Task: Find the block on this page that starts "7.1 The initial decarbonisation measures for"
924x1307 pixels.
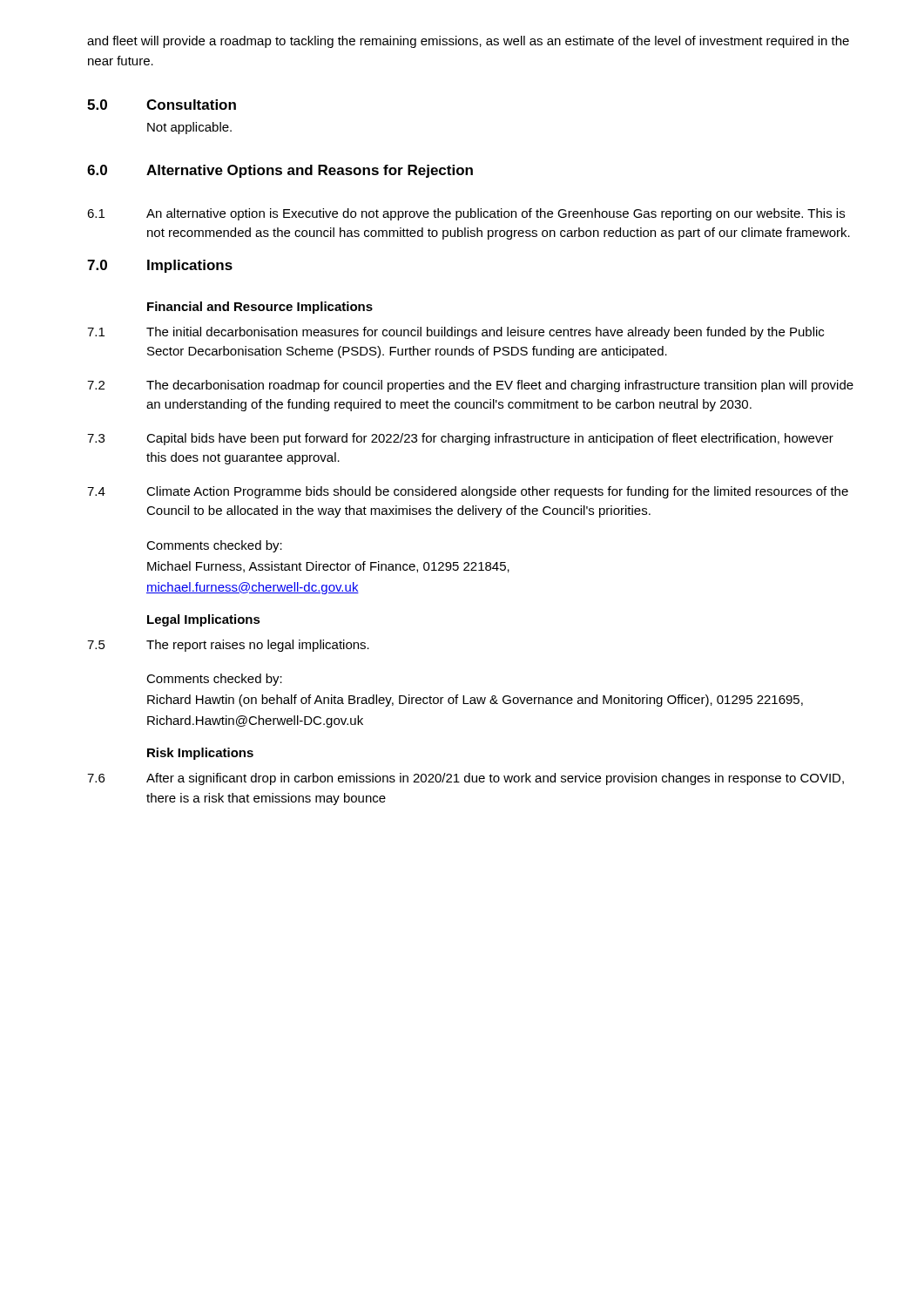Action: pyautogui.click(x=471, y=342)
